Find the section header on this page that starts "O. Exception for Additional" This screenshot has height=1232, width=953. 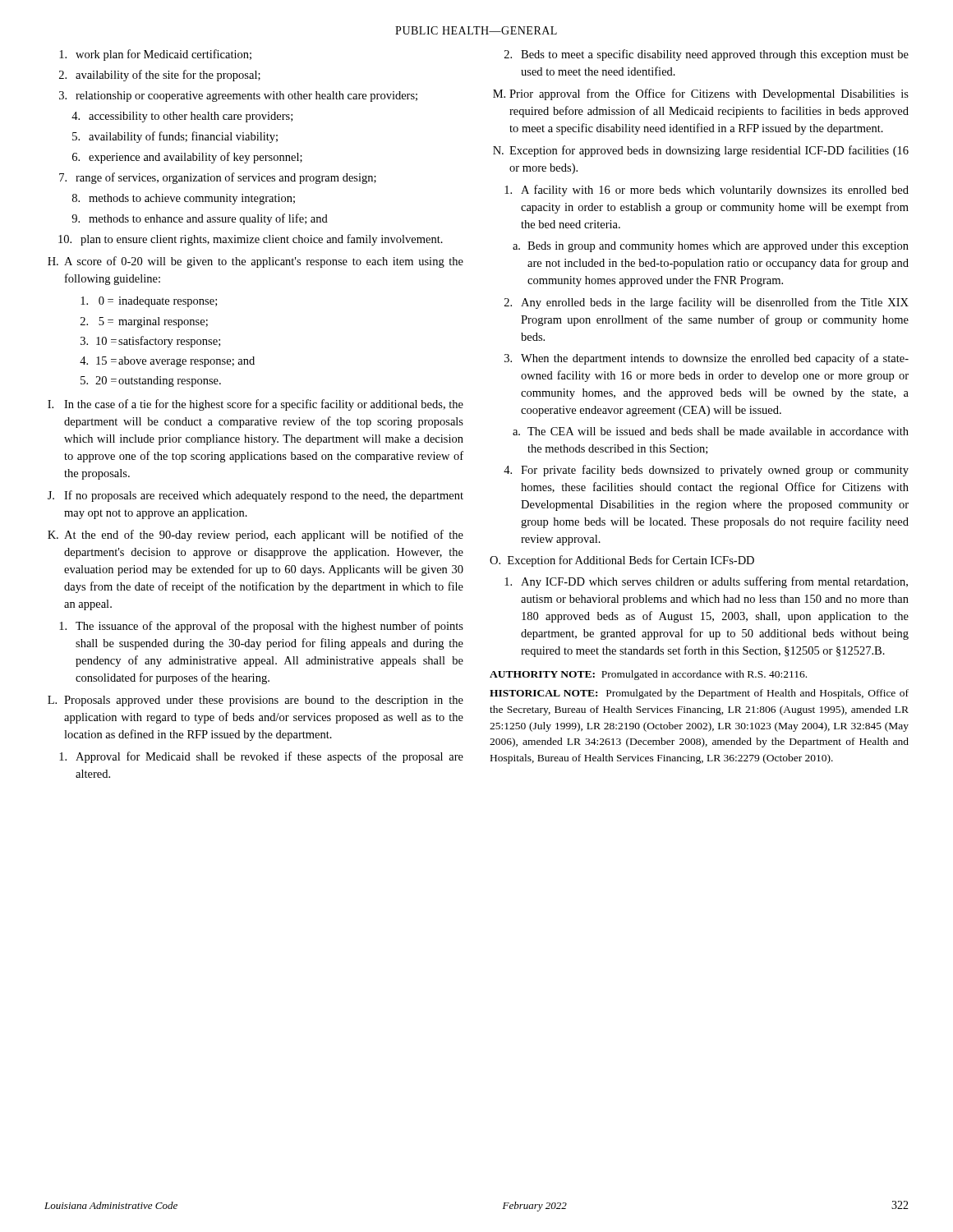(622, 560)
